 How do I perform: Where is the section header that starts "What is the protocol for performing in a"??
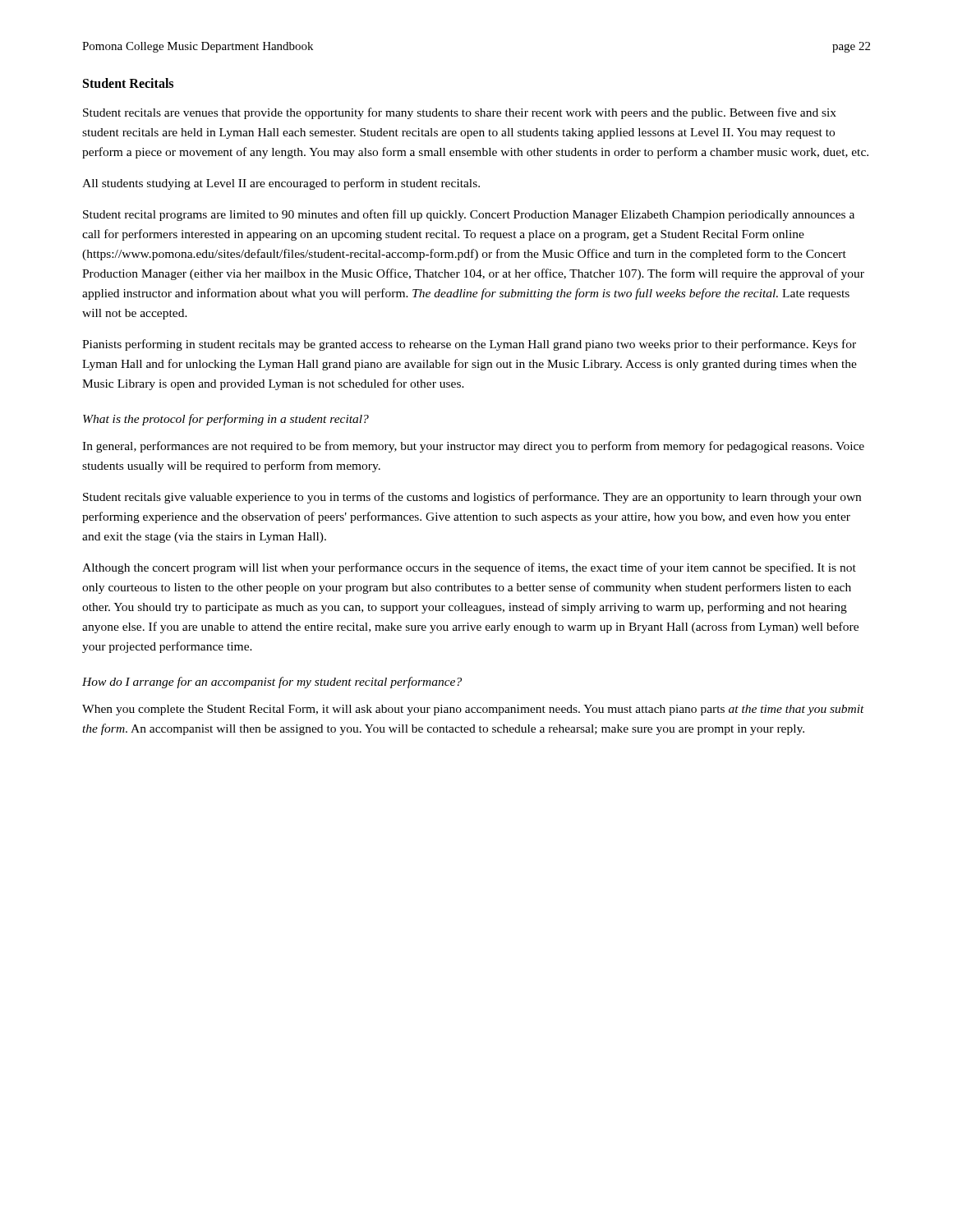[225, 419]
